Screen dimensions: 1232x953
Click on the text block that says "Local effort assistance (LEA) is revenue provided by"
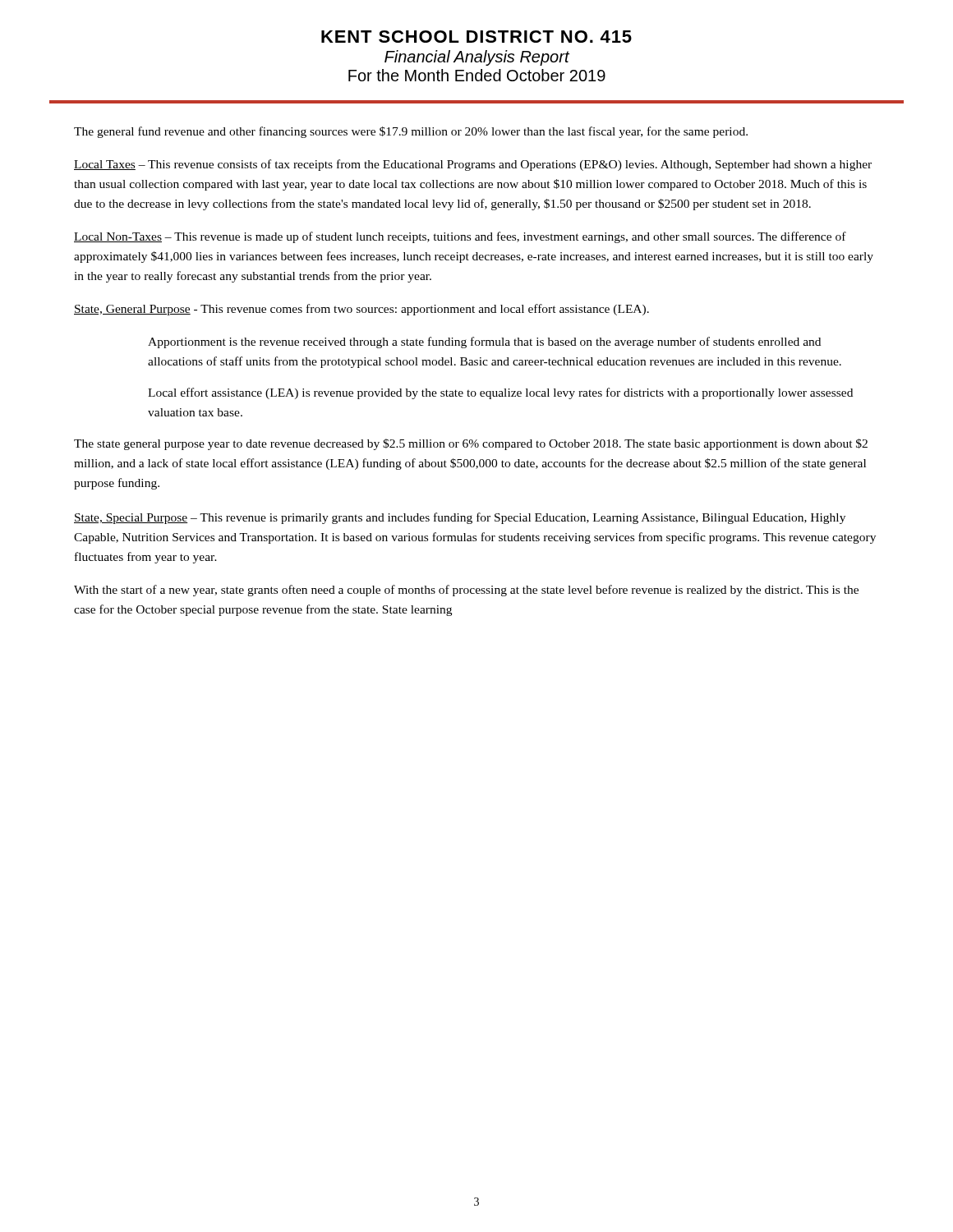pyautogui.click(x=501, y=402)
